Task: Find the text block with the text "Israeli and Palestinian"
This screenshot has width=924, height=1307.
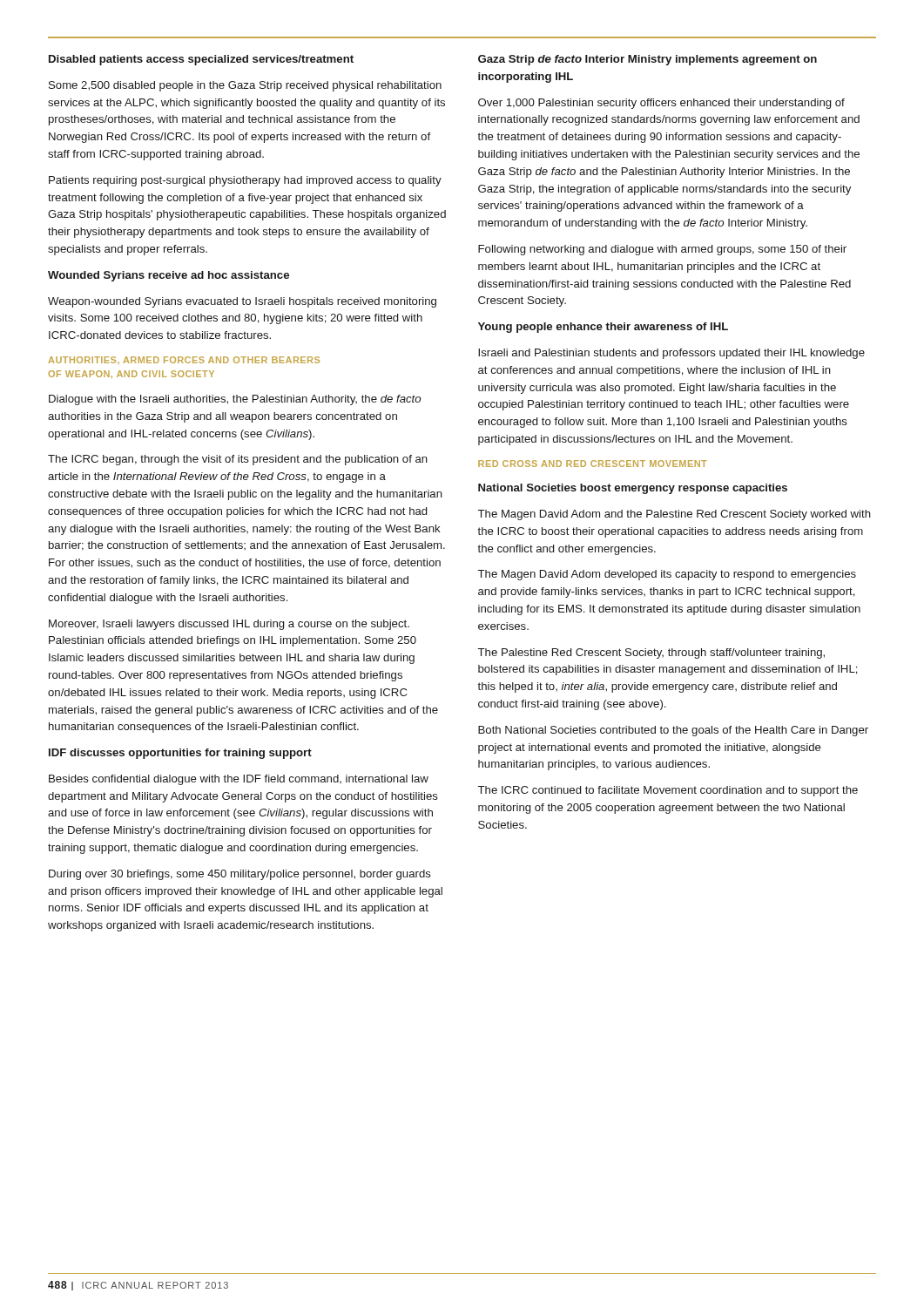Action: tap(677, 396)
